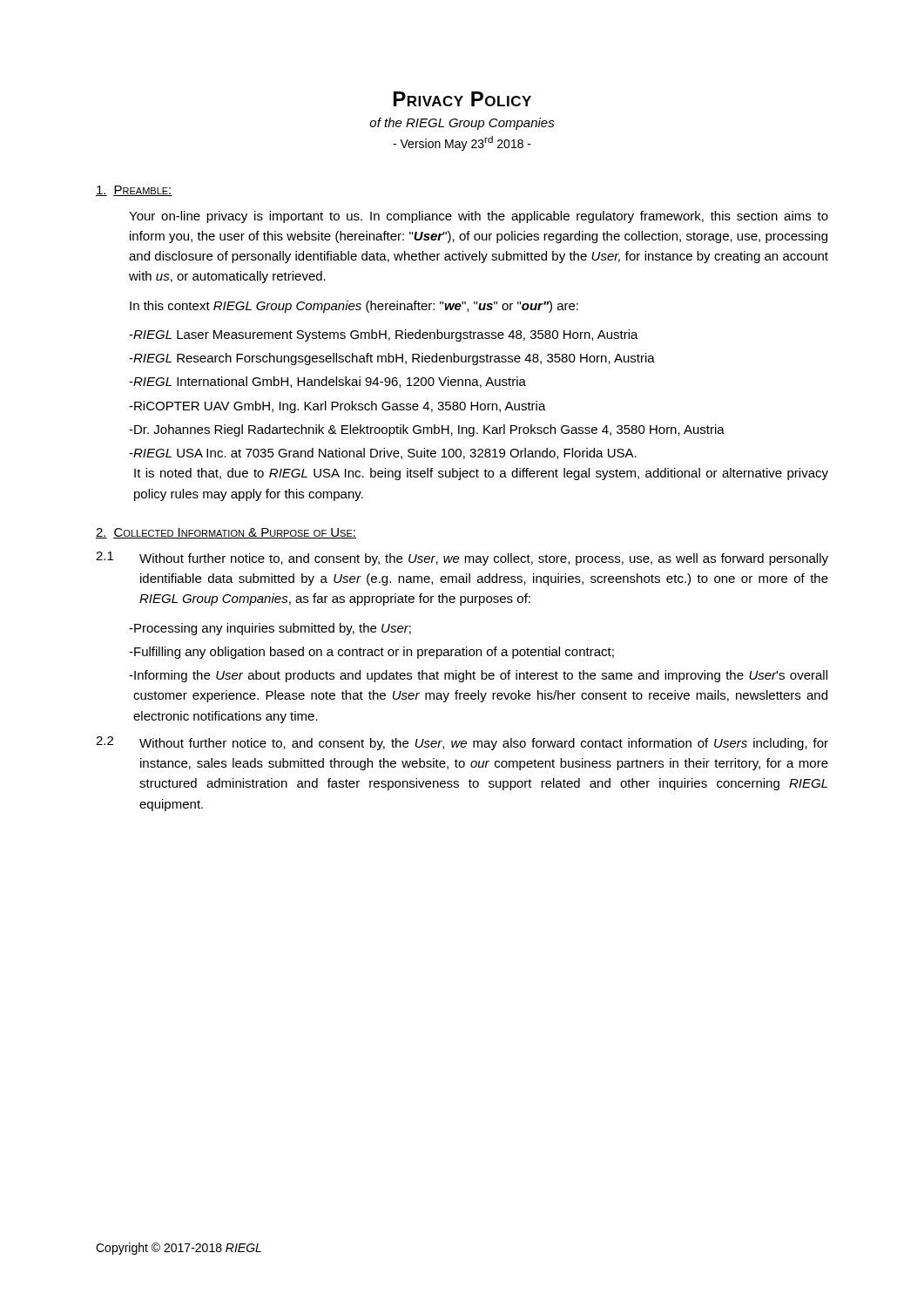
Task: Navigate to the text starting "Your on-line privacy"
Action: (479, 246)
